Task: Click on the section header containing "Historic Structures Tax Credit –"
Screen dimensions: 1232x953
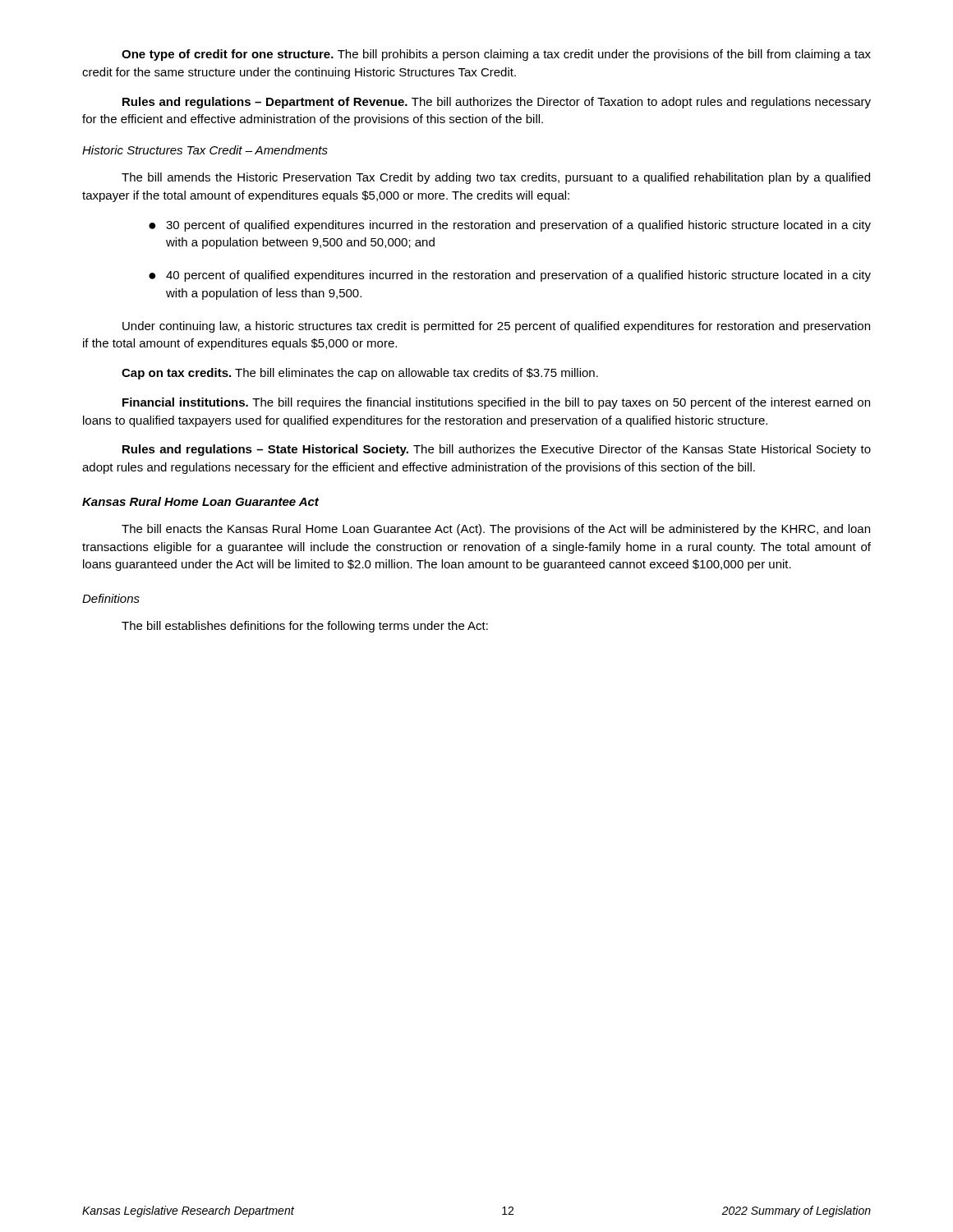Action: (205, 150)
